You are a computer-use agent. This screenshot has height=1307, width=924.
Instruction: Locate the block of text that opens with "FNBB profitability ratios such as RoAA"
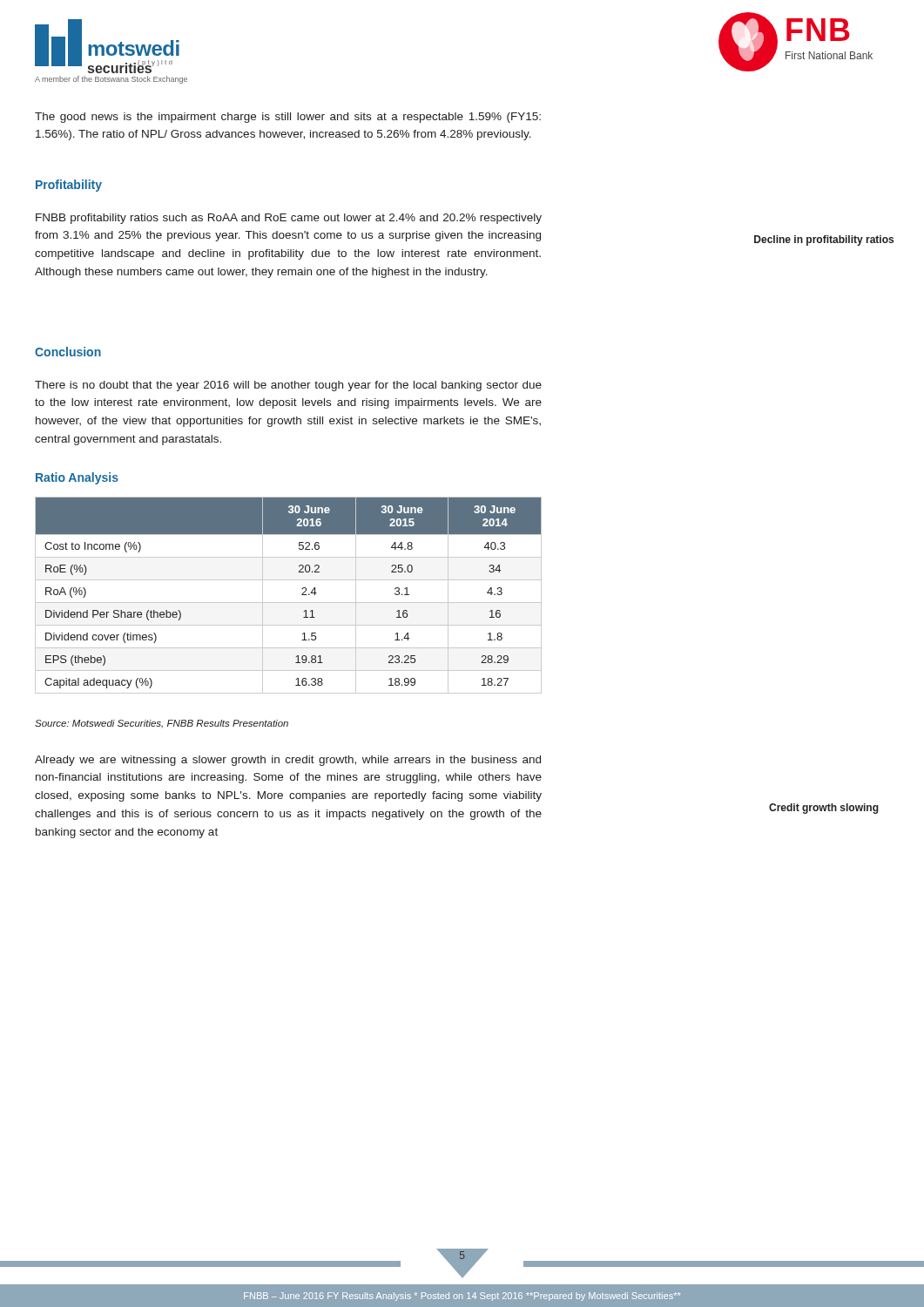coord(288,245)
